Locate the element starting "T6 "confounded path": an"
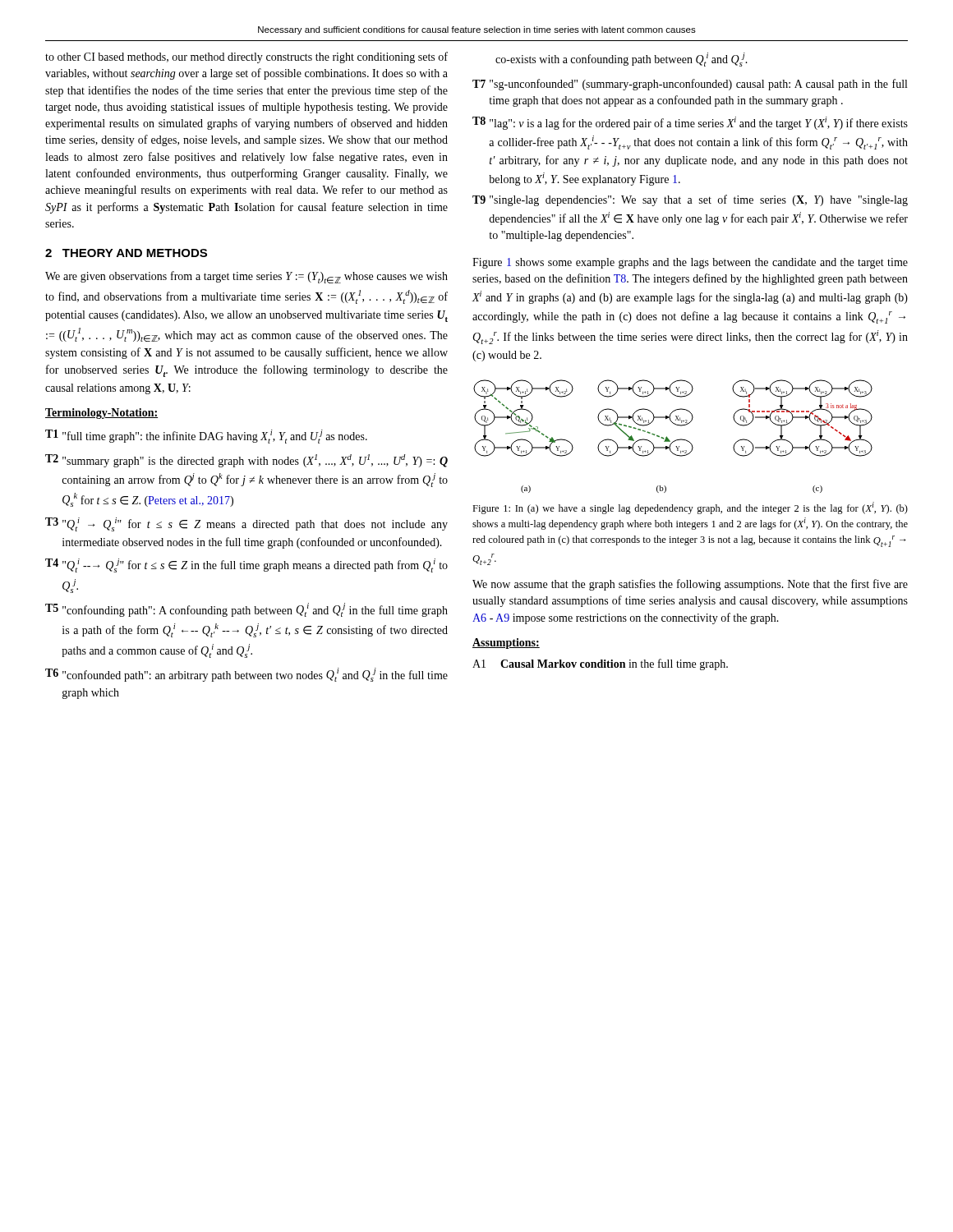The image size is (953, 1232). pos(246,683)
